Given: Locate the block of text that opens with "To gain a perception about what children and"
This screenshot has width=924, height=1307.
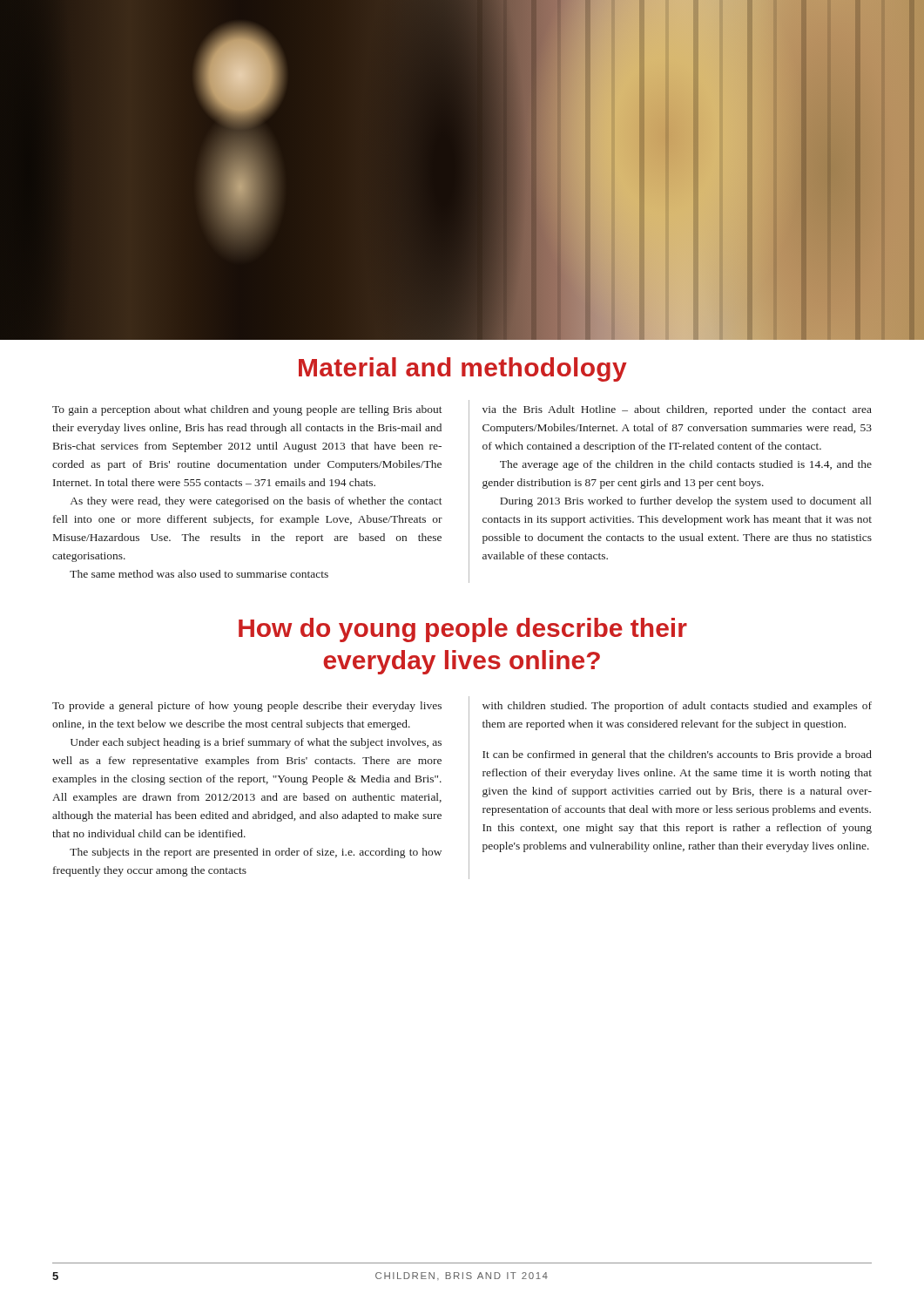Looking at the screenshot, I should (462, 492).
